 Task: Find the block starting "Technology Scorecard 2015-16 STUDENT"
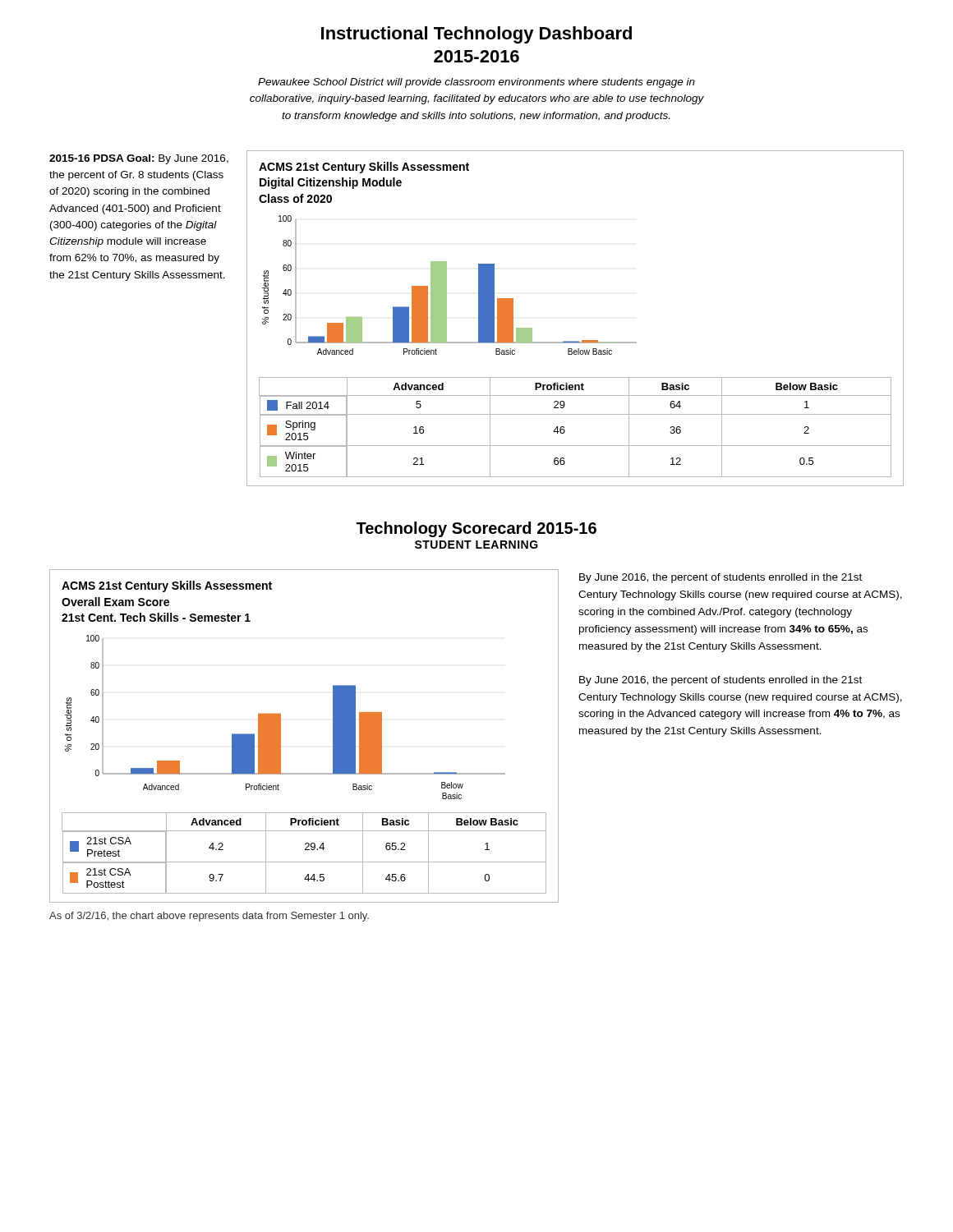476,535
